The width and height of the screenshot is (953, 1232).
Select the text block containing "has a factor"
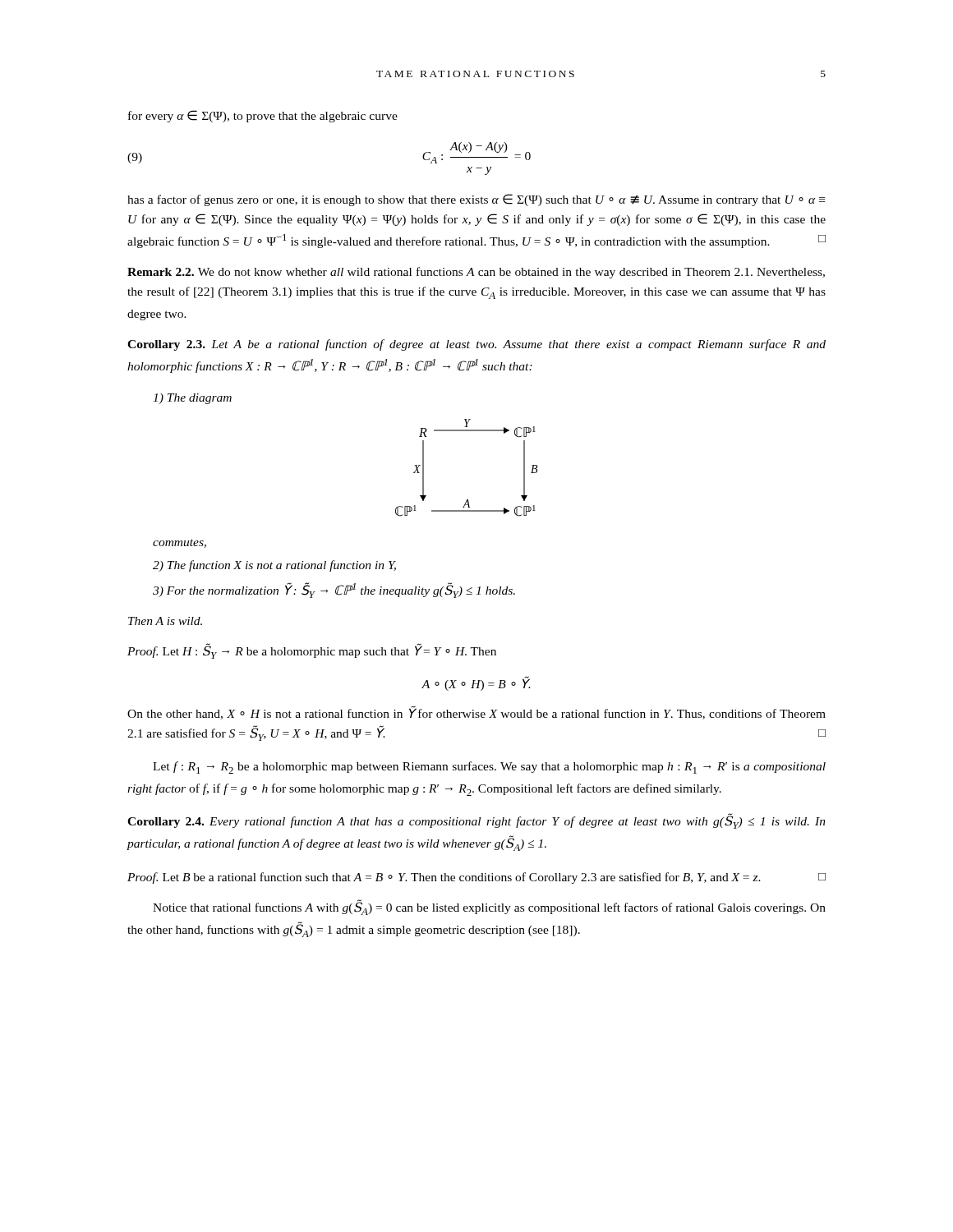[476, 221]
